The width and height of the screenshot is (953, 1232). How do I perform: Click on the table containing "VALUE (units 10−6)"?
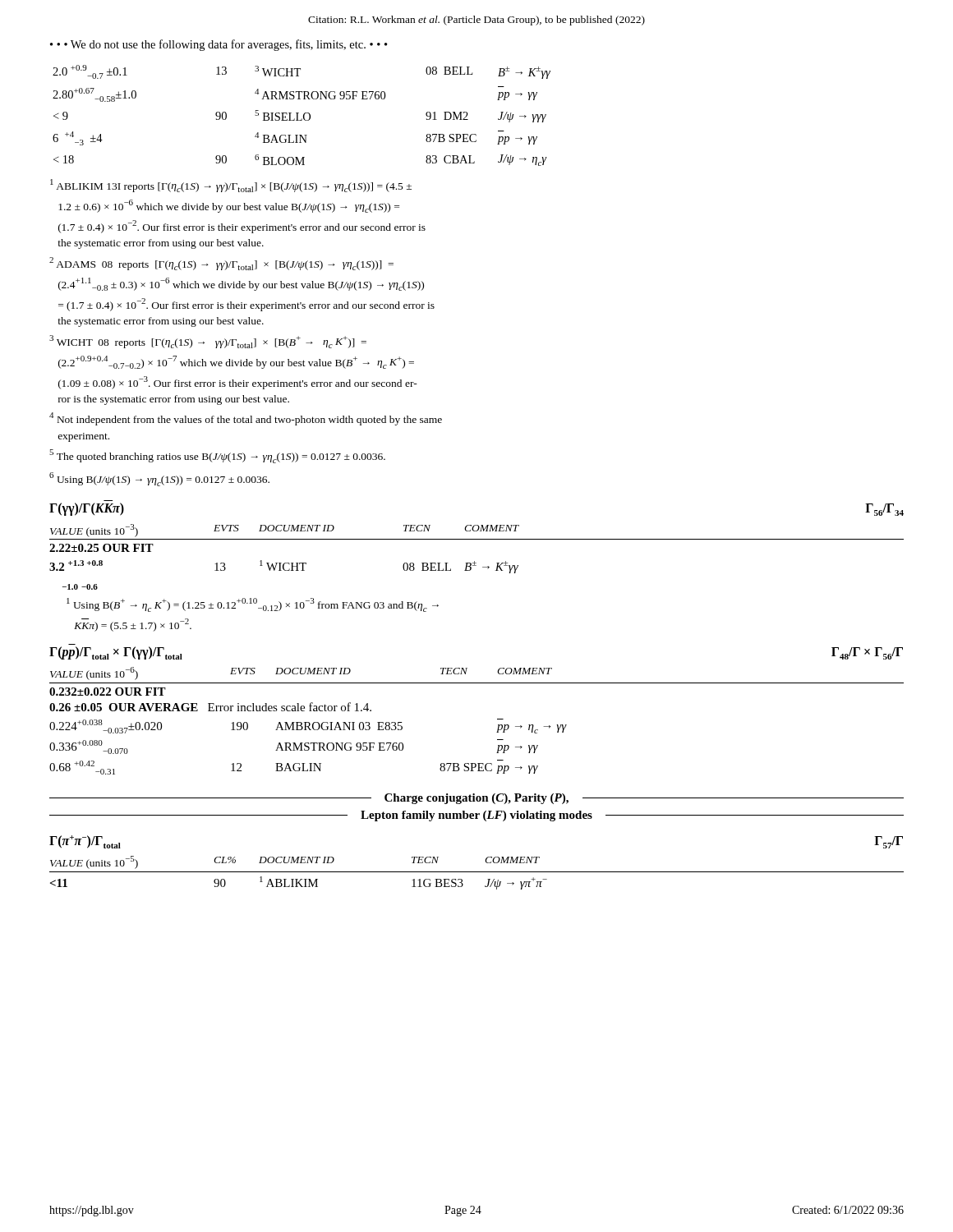click(x=476, y=720)
